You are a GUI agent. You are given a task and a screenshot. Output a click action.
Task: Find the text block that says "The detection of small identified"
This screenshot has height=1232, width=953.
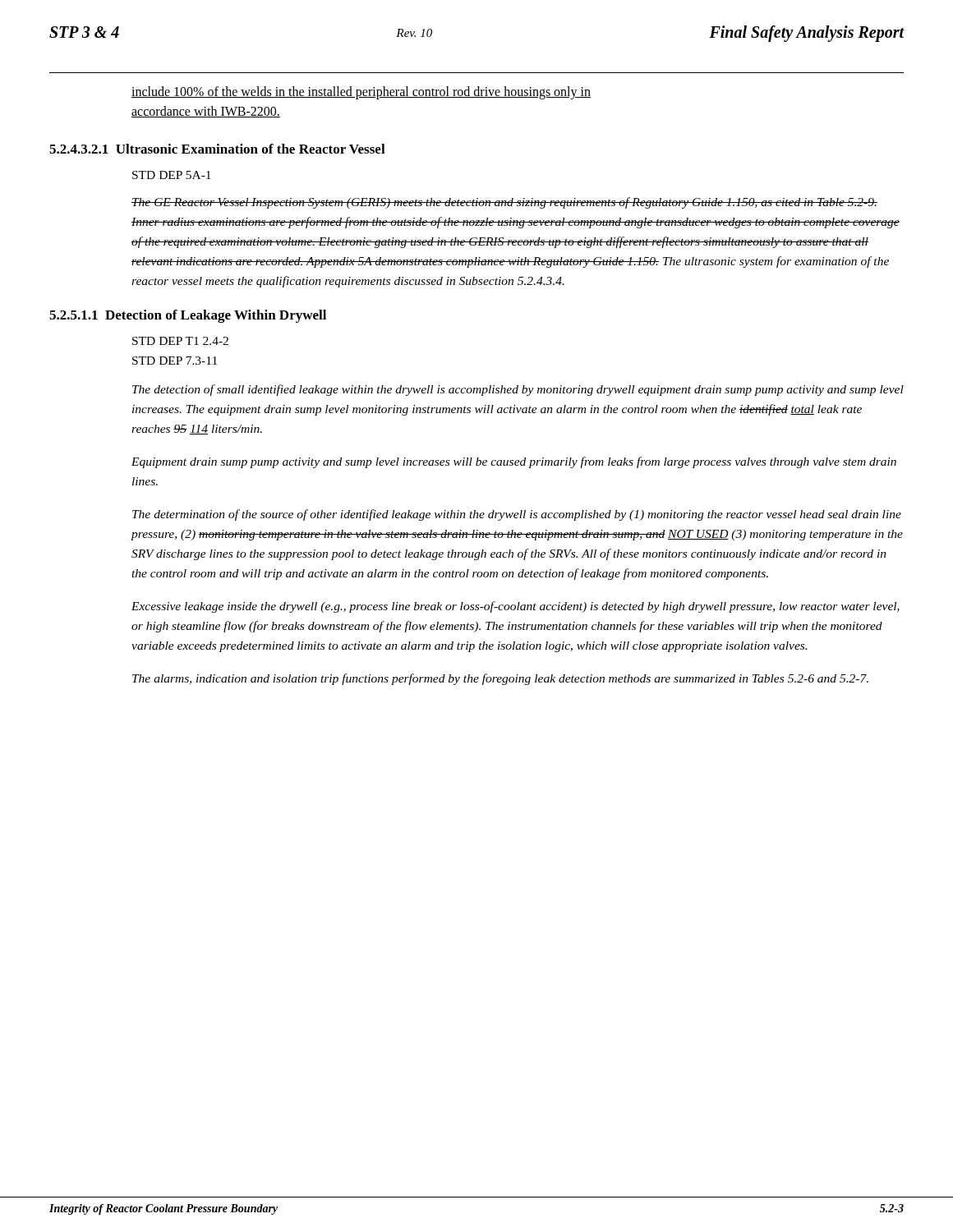(517, 408)
